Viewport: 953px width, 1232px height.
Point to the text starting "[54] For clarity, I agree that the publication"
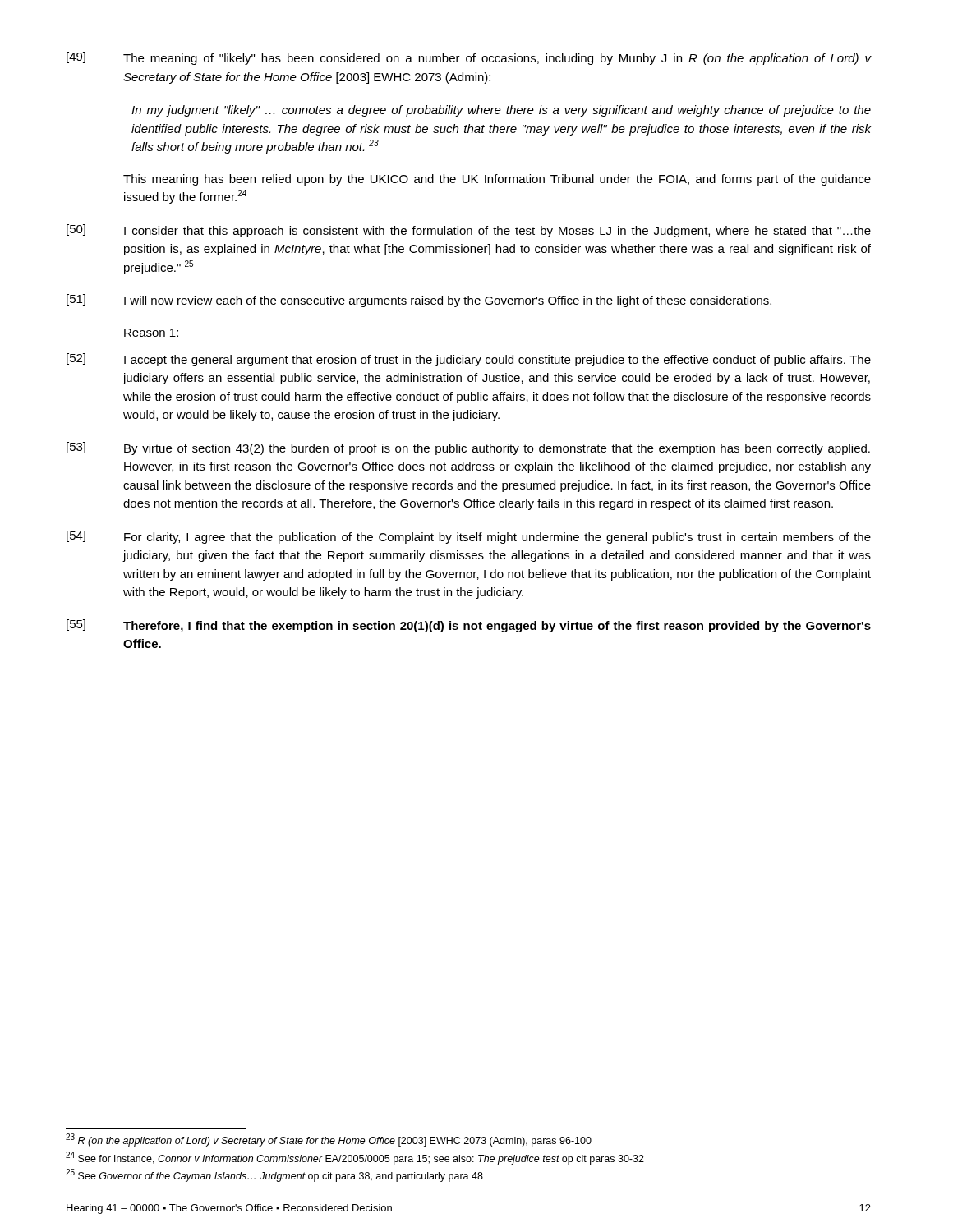click(x=468, y=565)
